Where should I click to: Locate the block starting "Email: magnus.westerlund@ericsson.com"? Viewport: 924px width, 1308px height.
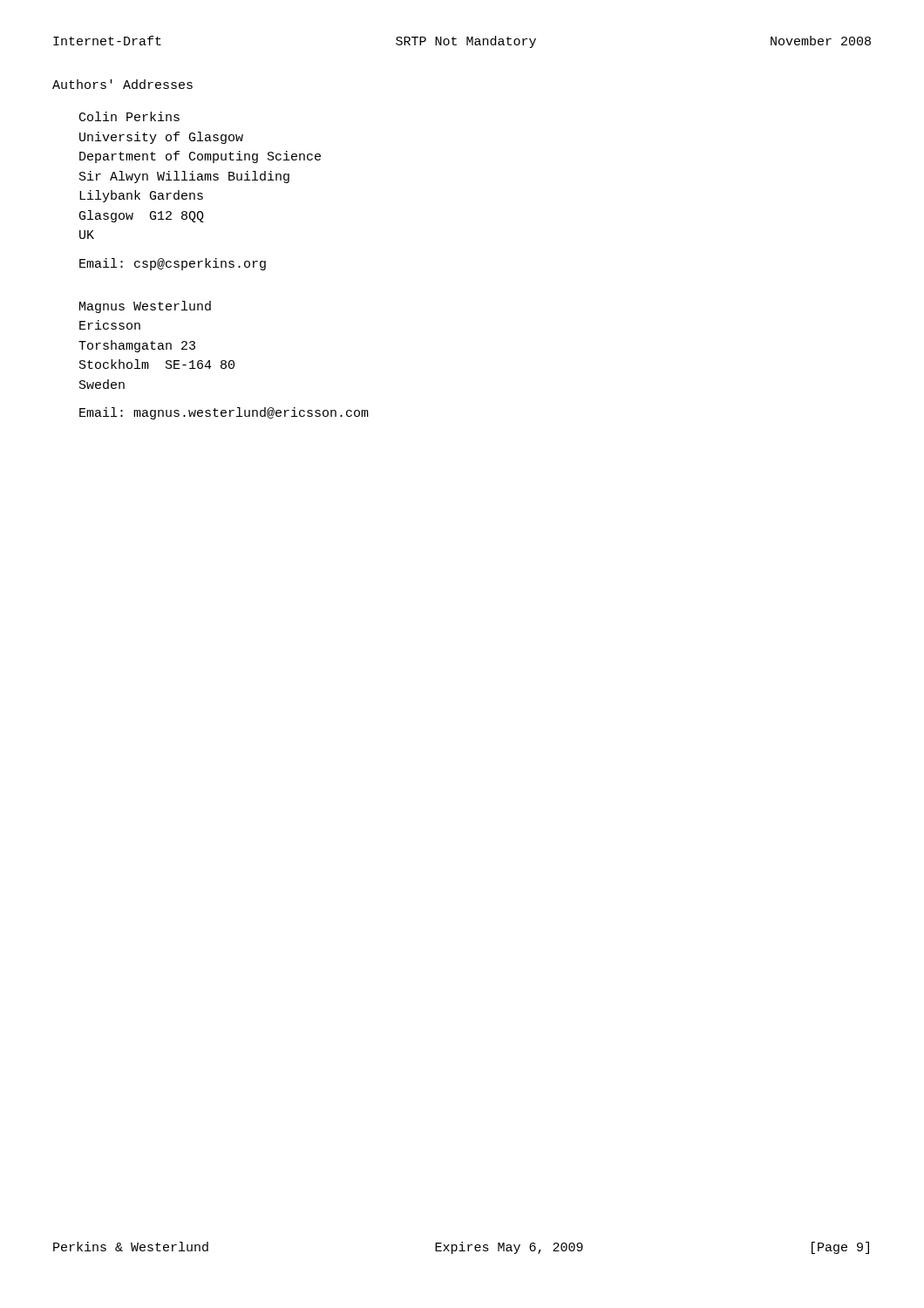pos(224,414)
